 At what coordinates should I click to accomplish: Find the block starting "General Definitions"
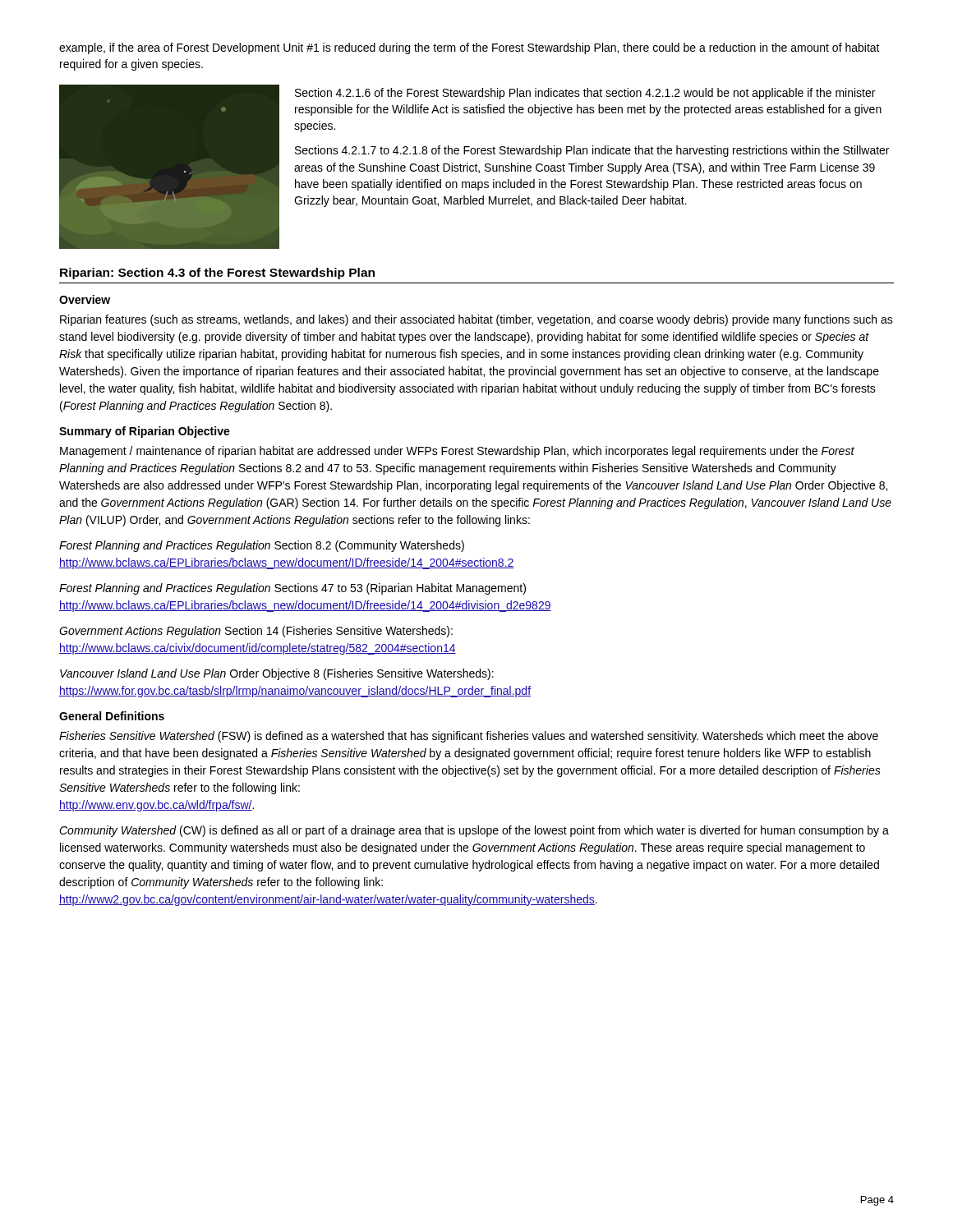coord(112,716)
